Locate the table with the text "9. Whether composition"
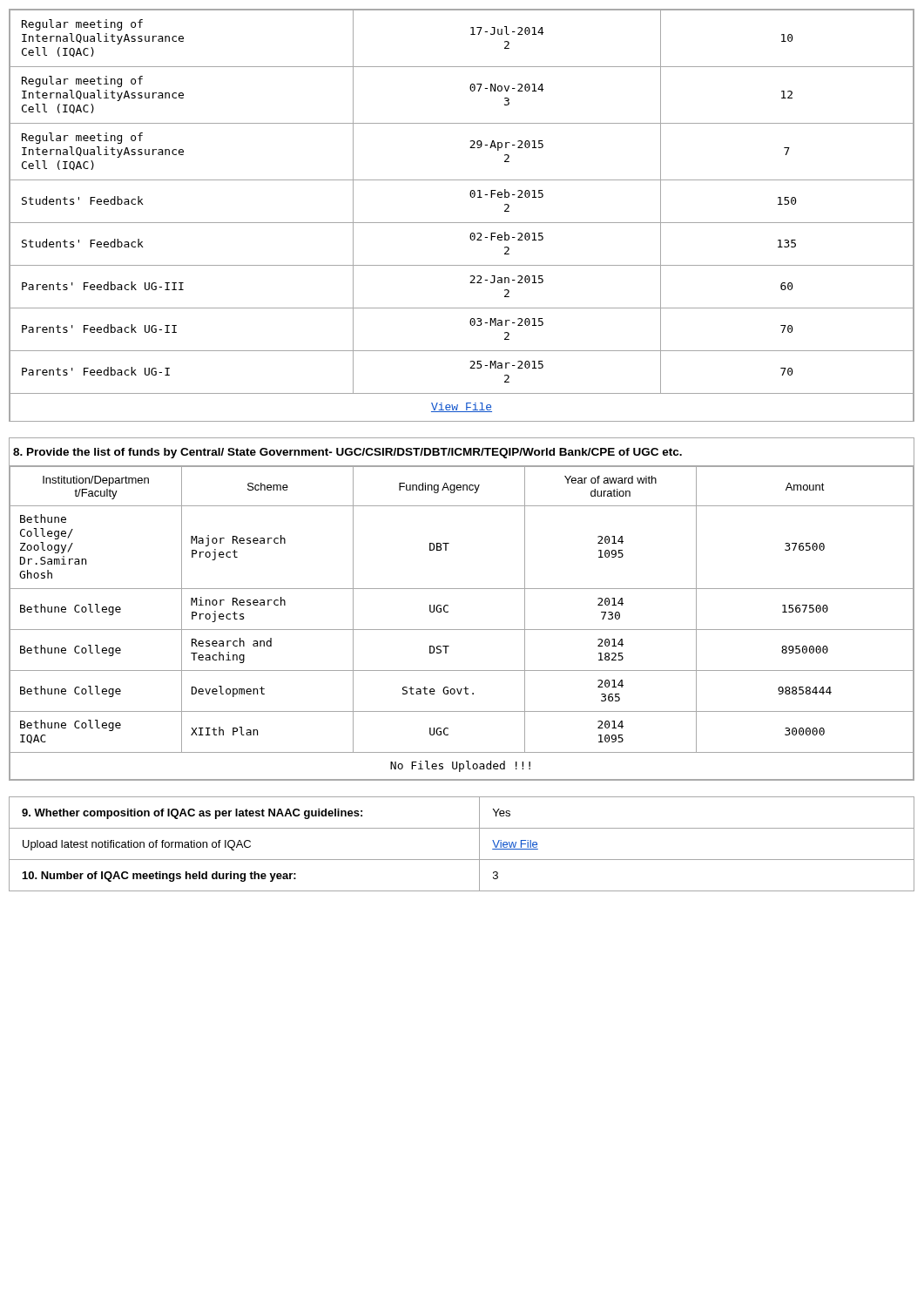The height and width of the screenshot is (1307, 924). pyautogui.click(x=462, y=844)
